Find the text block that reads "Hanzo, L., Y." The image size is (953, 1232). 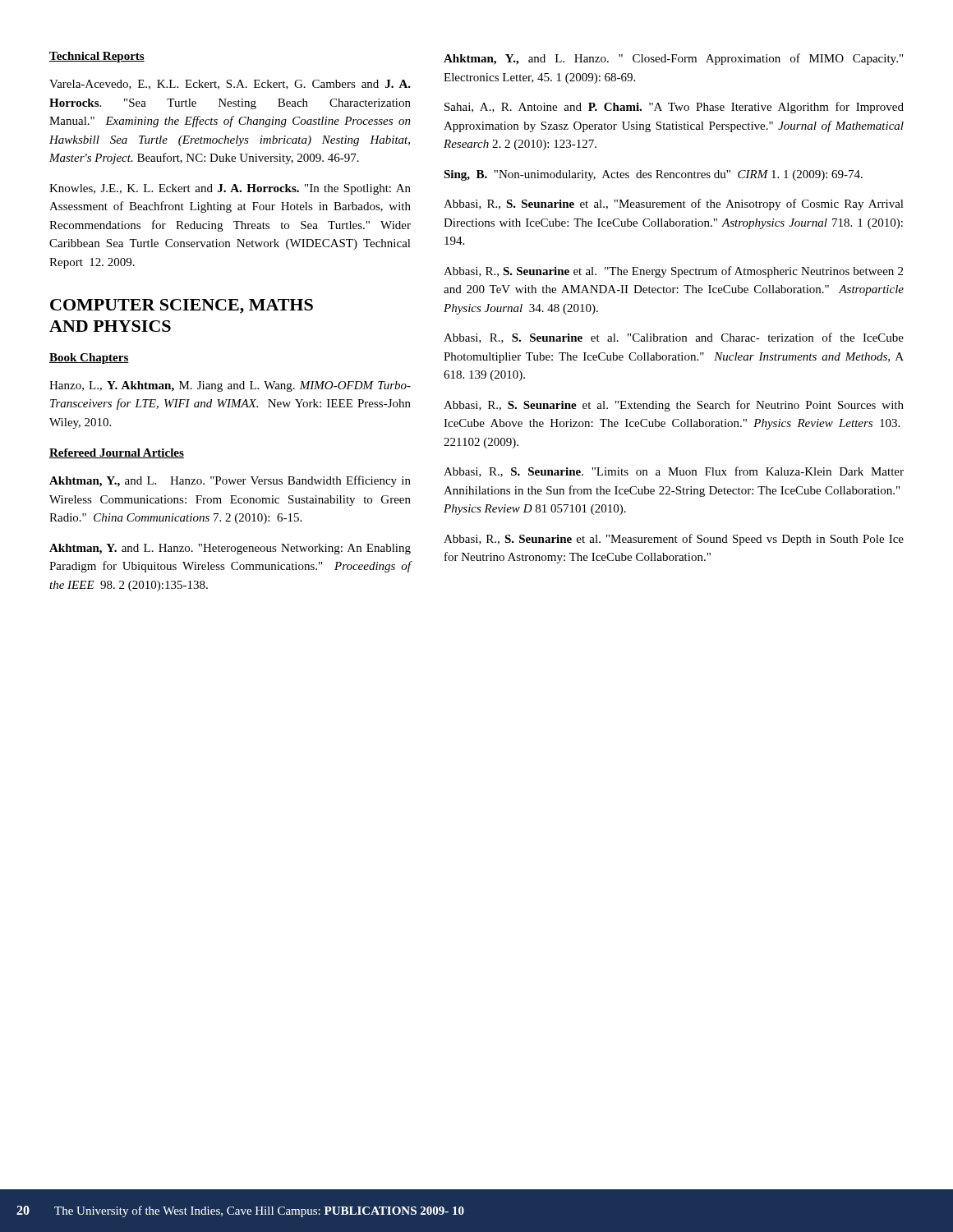(x=230, y=404)
